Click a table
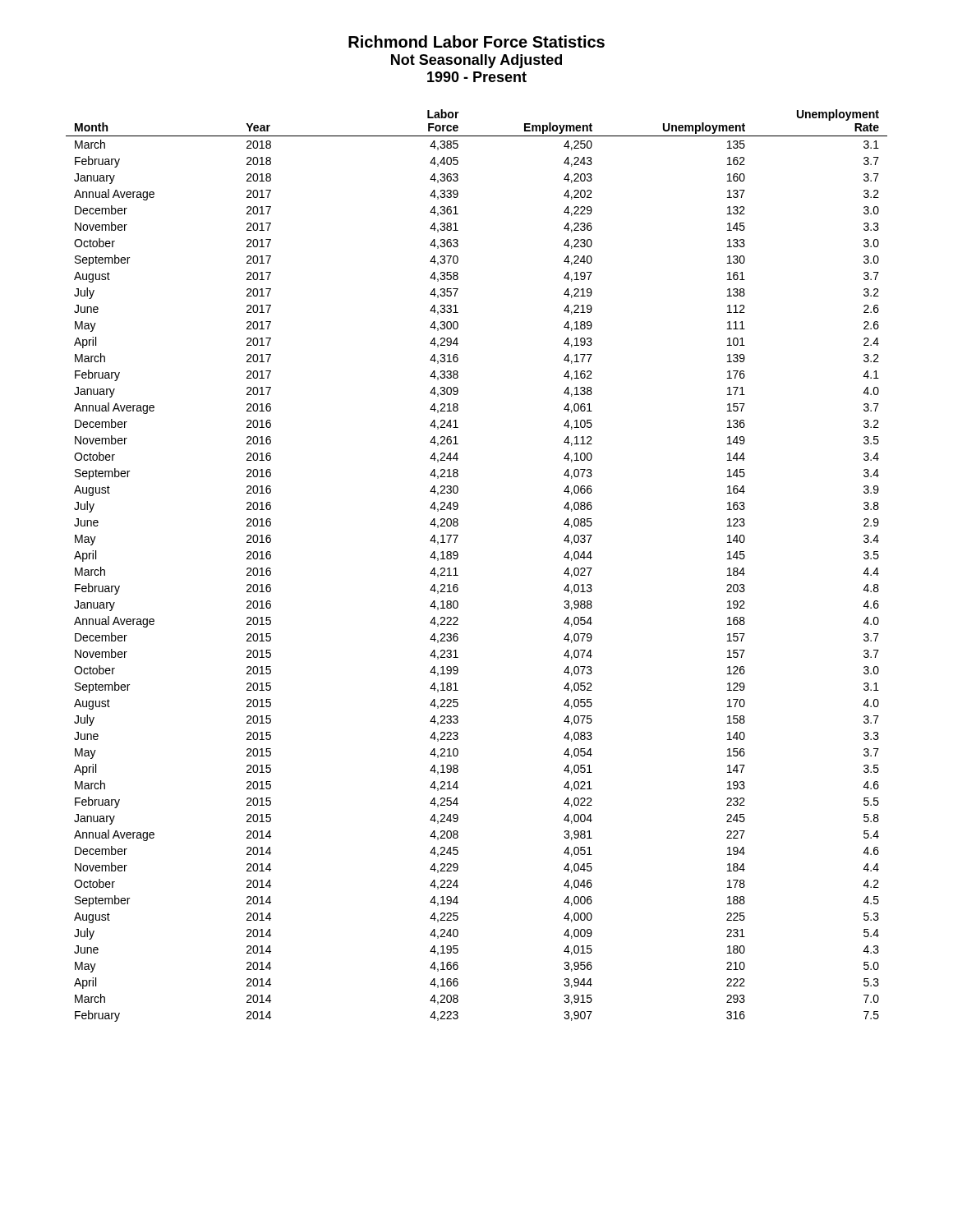The width and height of the screenshot is (953, 1232). (x=476, y=565)
